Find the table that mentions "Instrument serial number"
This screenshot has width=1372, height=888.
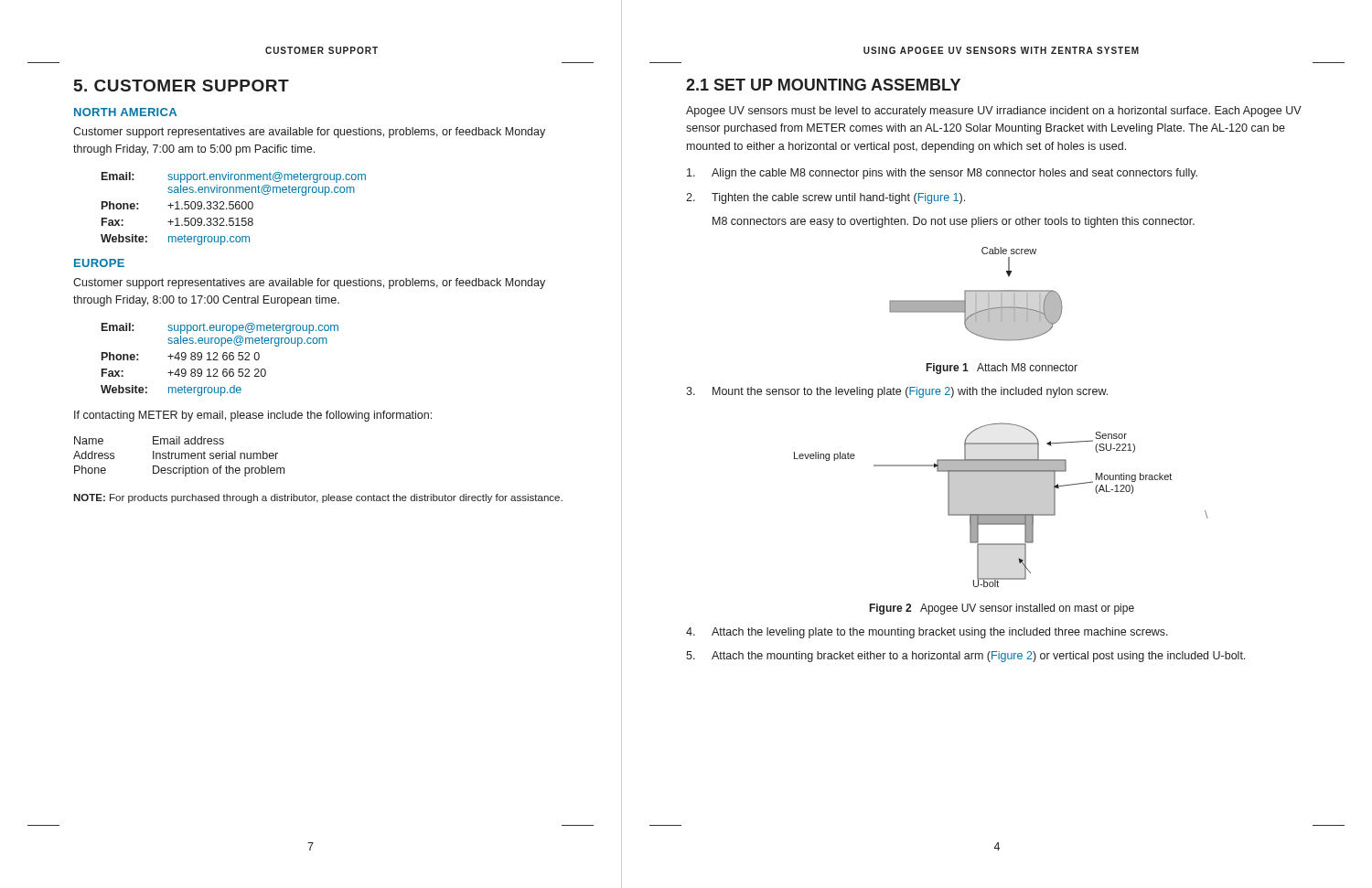[x=322, y=455]
